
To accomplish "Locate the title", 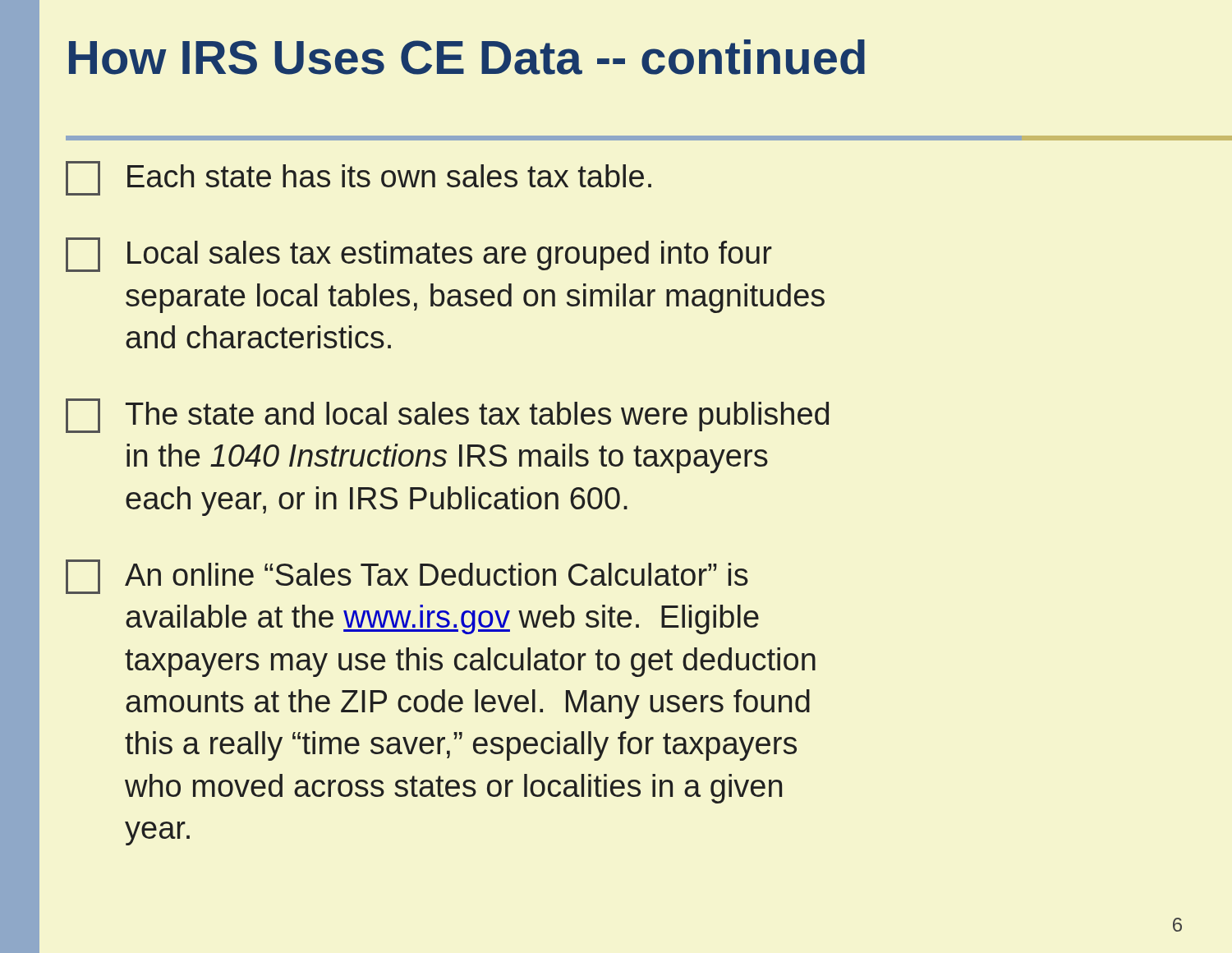I will coord(624,57).
